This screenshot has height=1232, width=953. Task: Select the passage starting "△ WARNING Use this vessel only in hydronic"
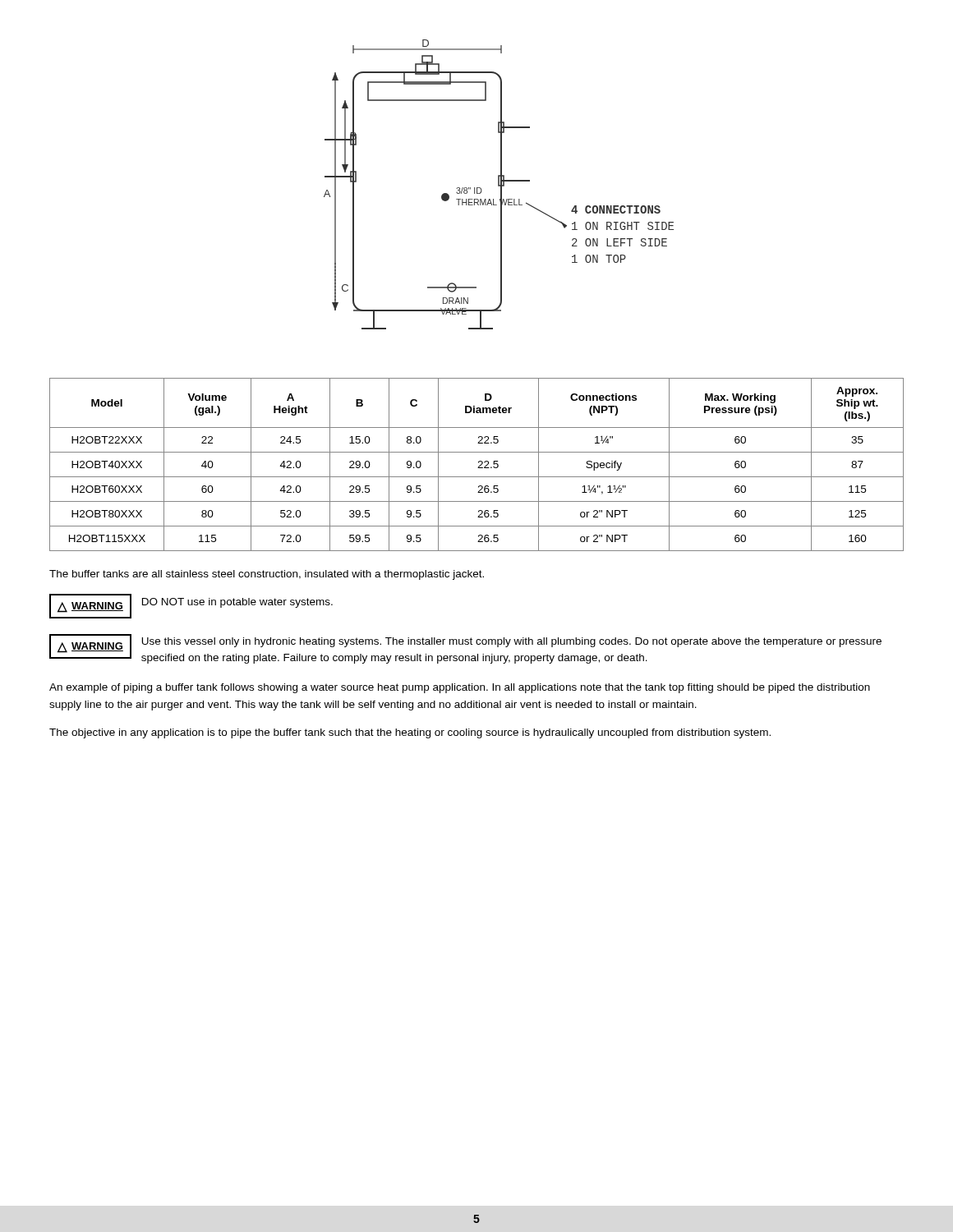(476, 650)
